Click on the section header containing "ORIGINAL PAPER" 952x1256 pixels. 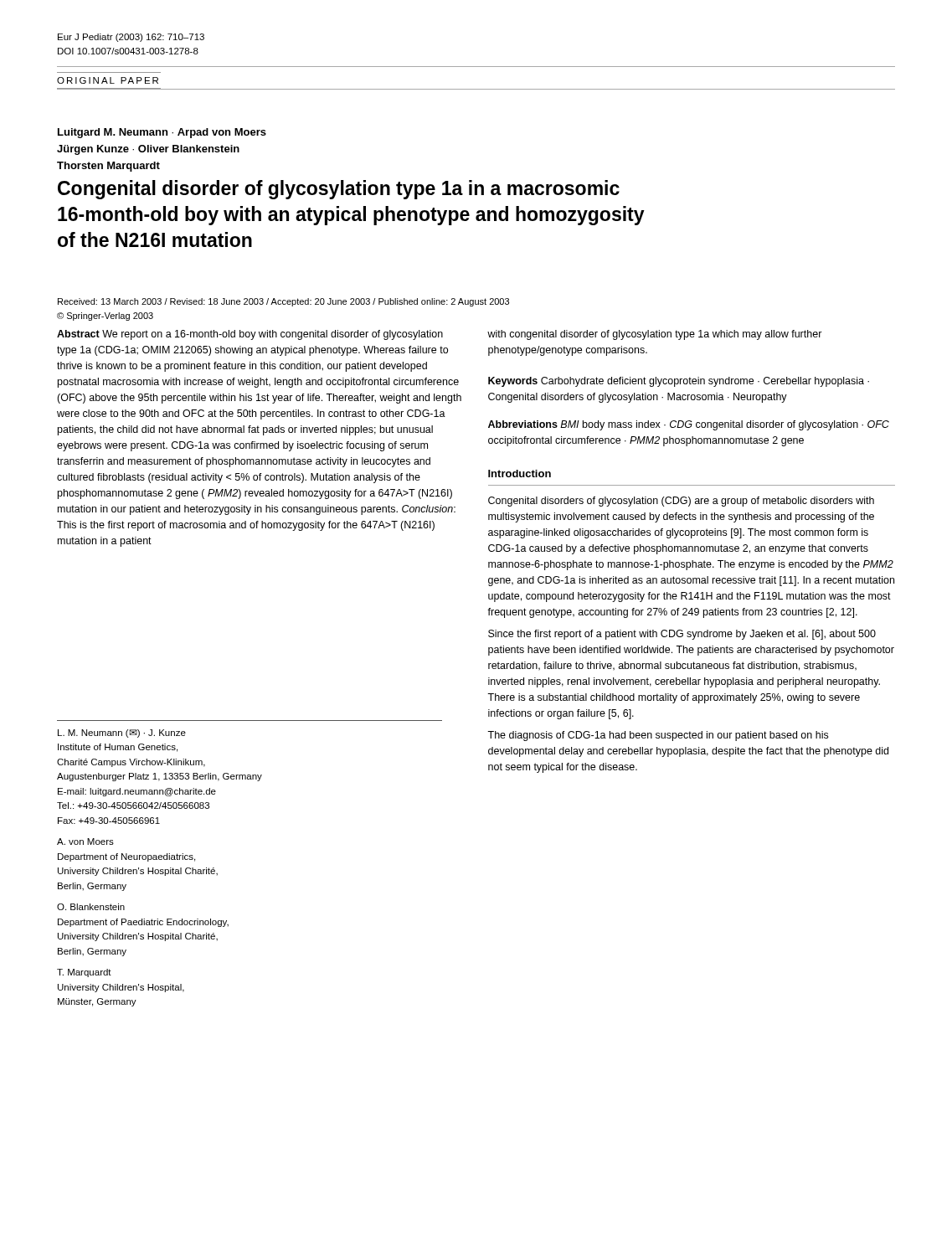[x=109, y=80]
